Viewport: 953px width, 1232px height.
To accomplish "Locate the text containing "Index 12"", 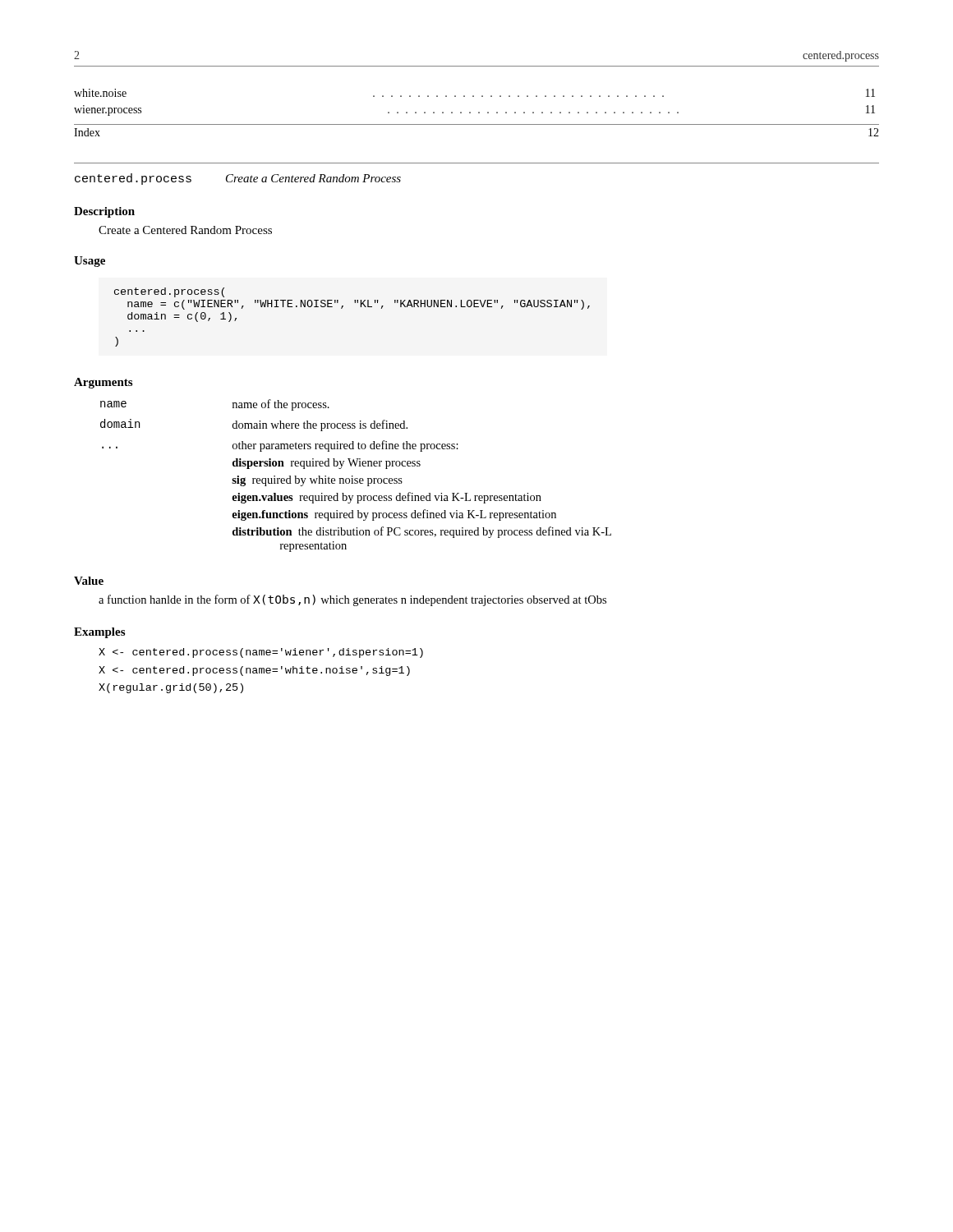I will [x=476, y=133].
